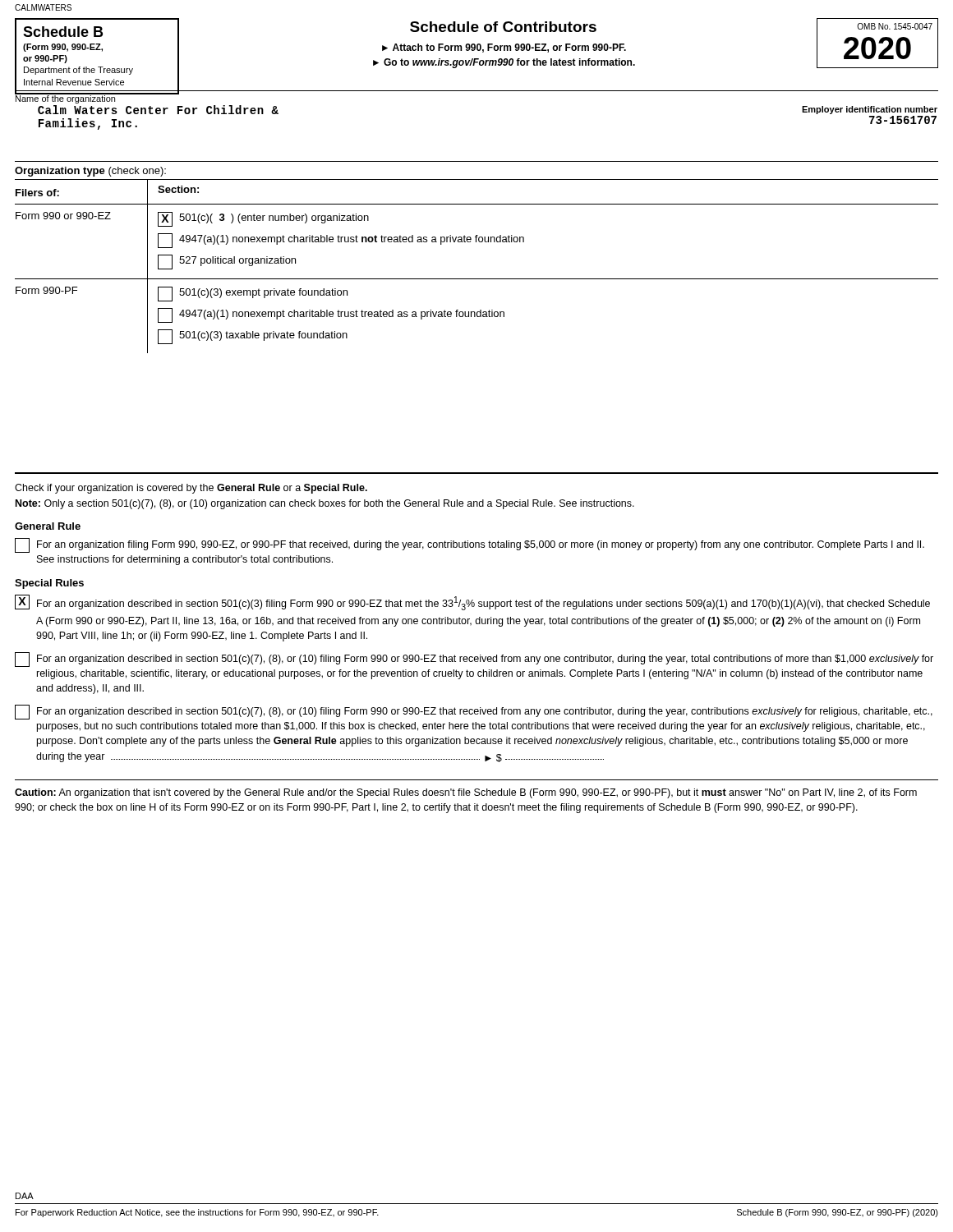Screen dimensions: 1232x953
Task: Click where it says "Special Rules"
Action: coord(50,582)
